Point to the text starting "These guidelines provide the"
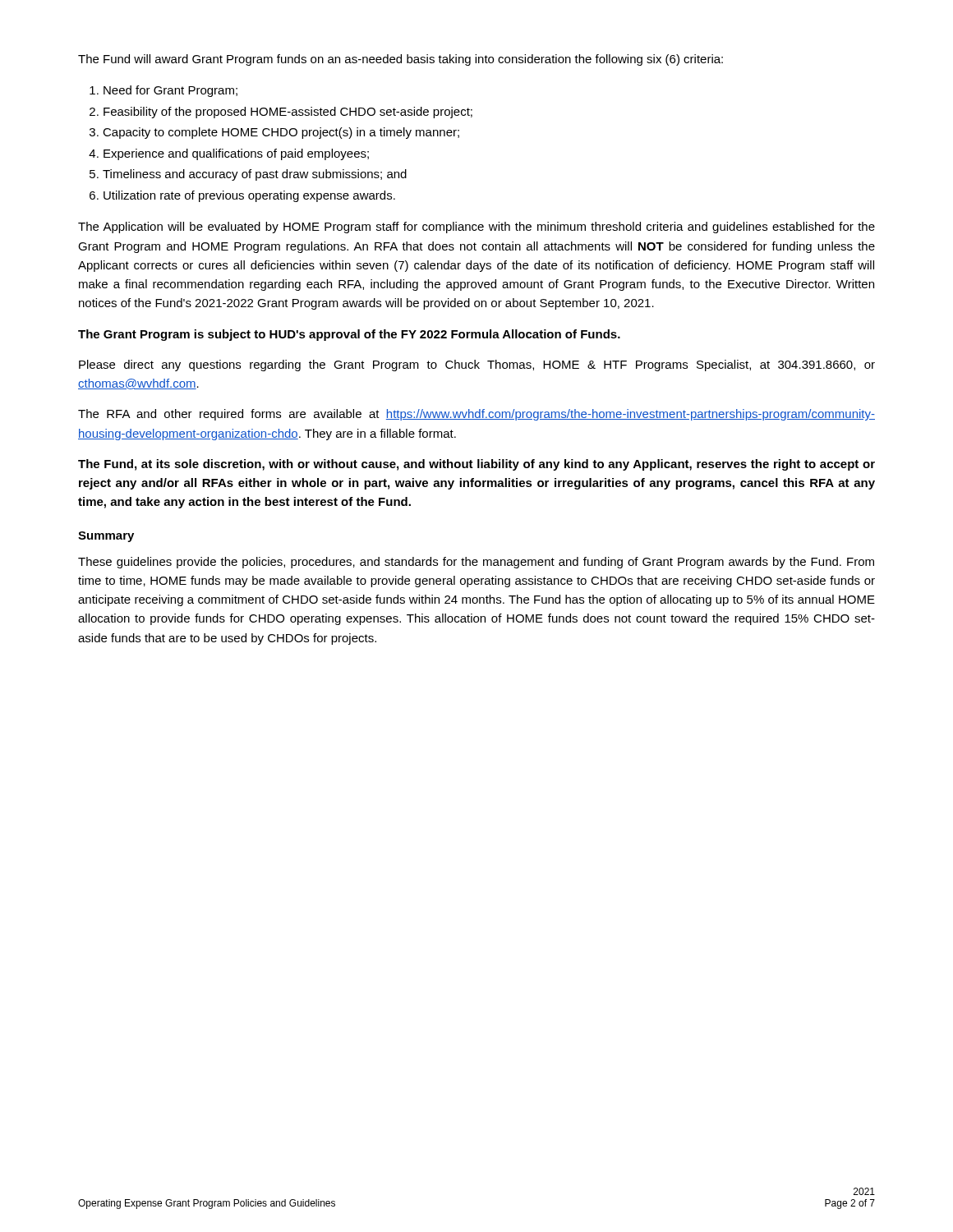The width and height of the screenshot is (953, 1232). (x=476, y=599)
